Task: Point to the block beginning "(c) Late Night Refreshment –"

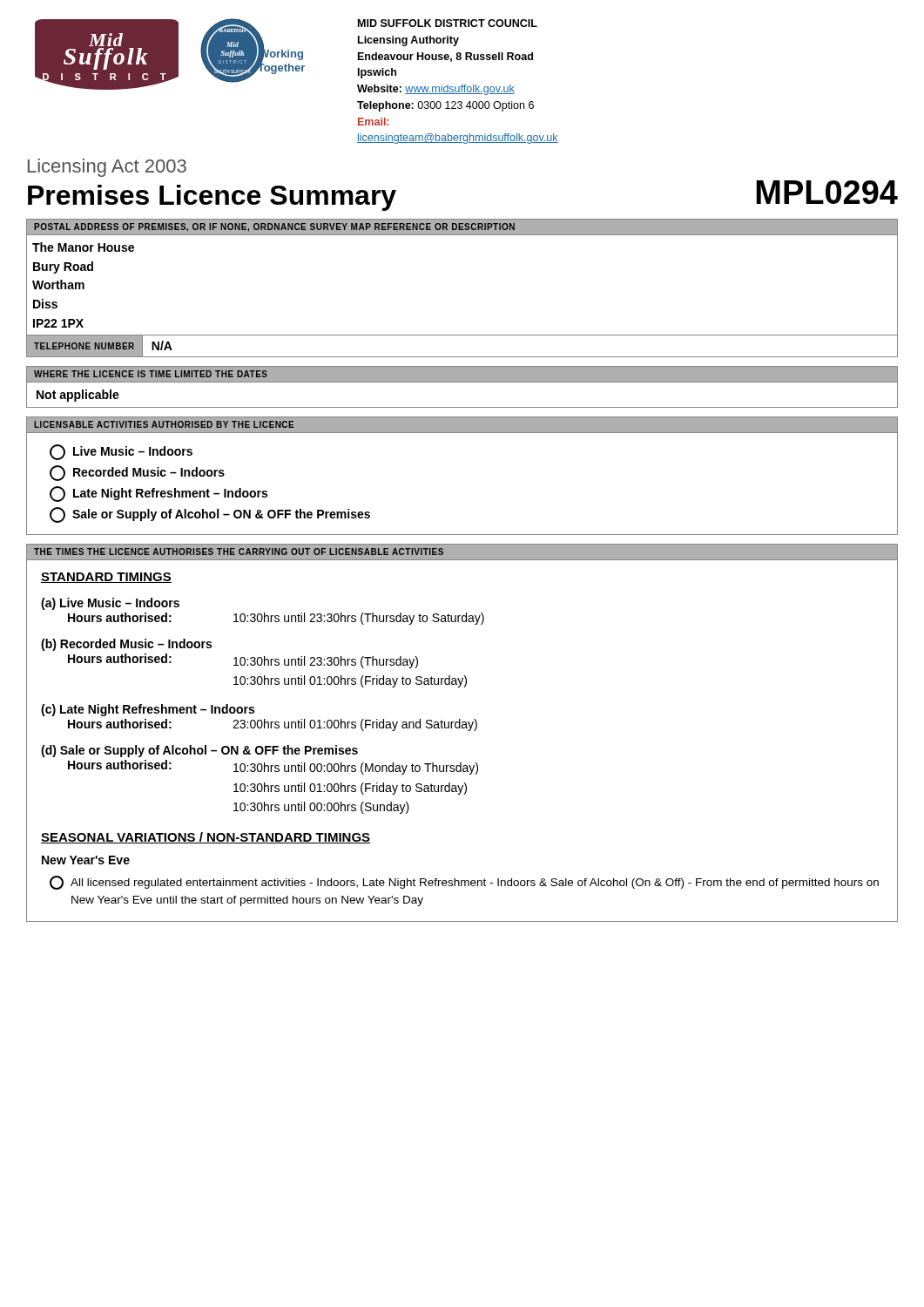Action: click(462, 717)
